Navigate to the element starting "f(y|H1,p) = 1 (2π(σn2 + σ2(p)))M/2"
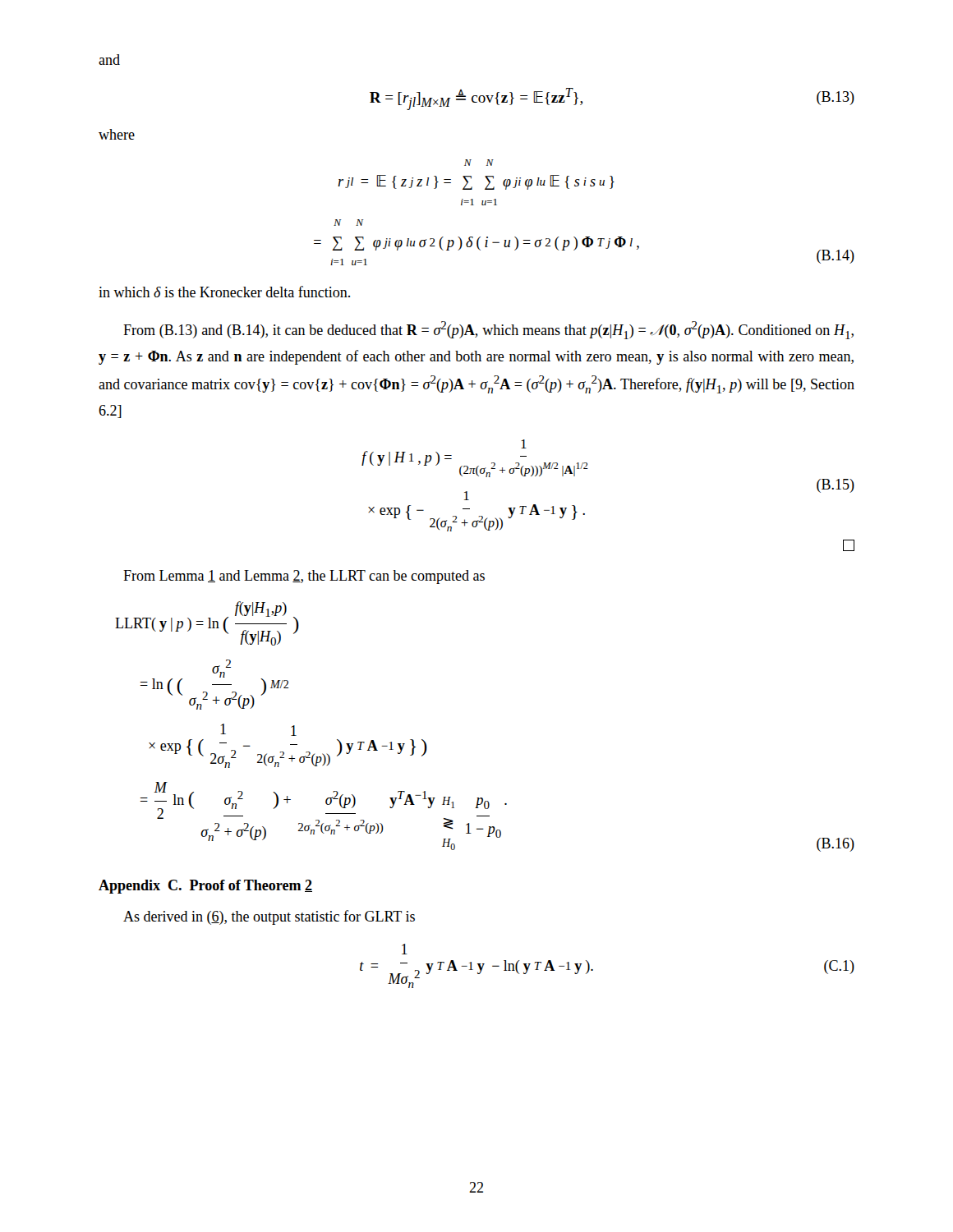 coord(476,485)
